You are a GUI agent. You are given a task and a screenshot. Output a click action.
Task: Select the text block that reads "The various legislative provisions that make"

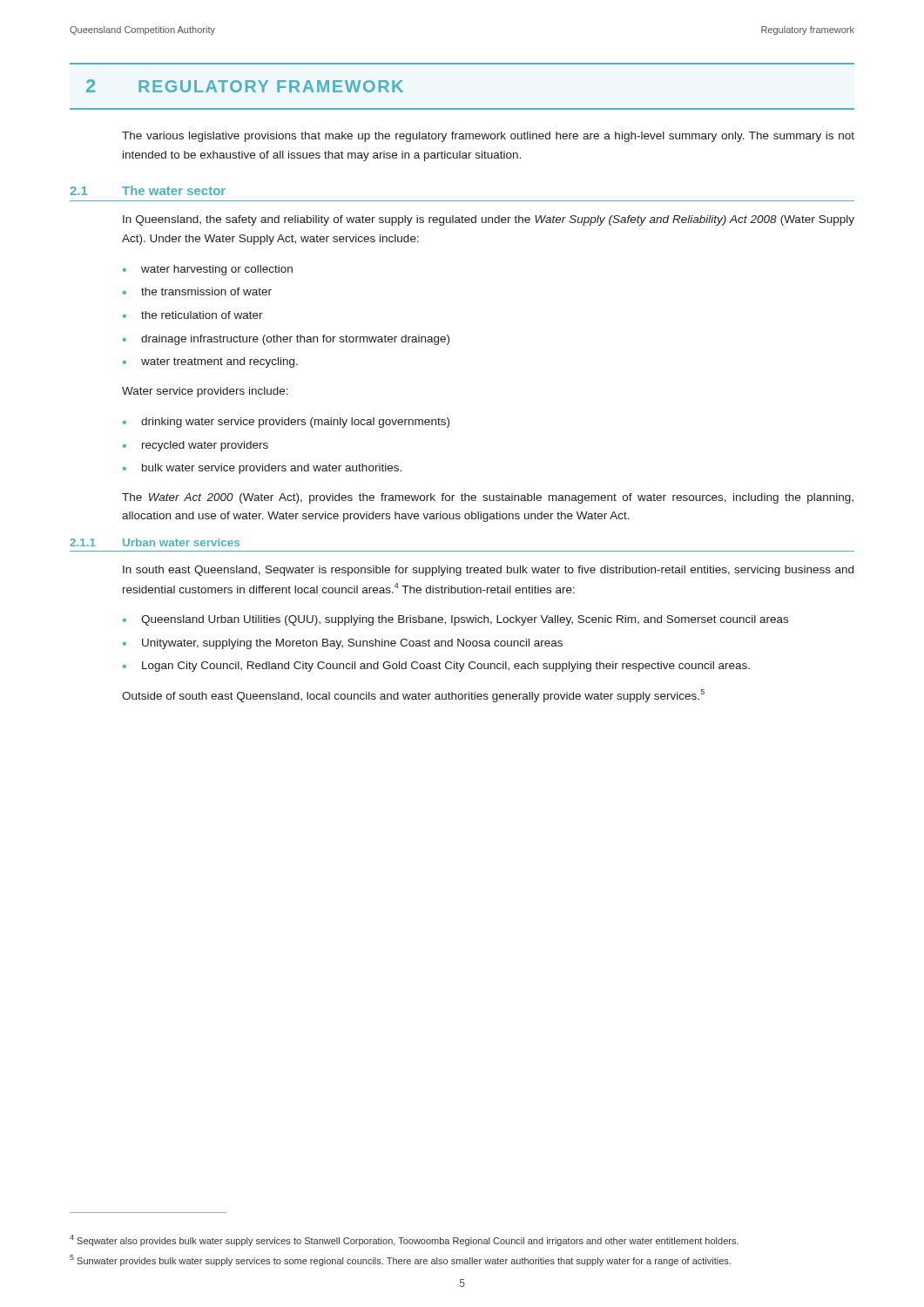coord(488,145)
